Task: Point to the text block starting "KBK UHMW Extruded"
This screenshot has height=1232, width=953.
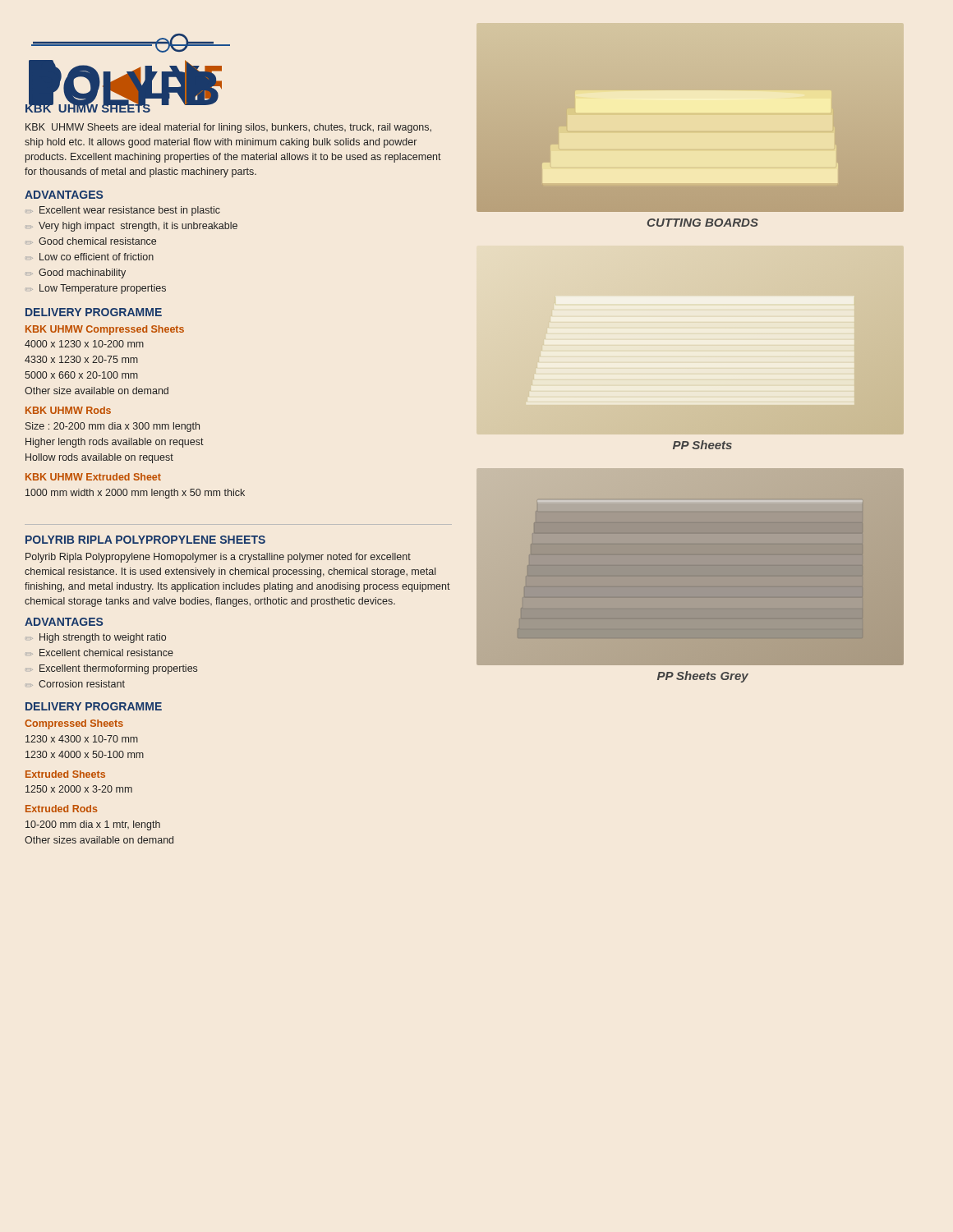Action: [x=135, y=485]
